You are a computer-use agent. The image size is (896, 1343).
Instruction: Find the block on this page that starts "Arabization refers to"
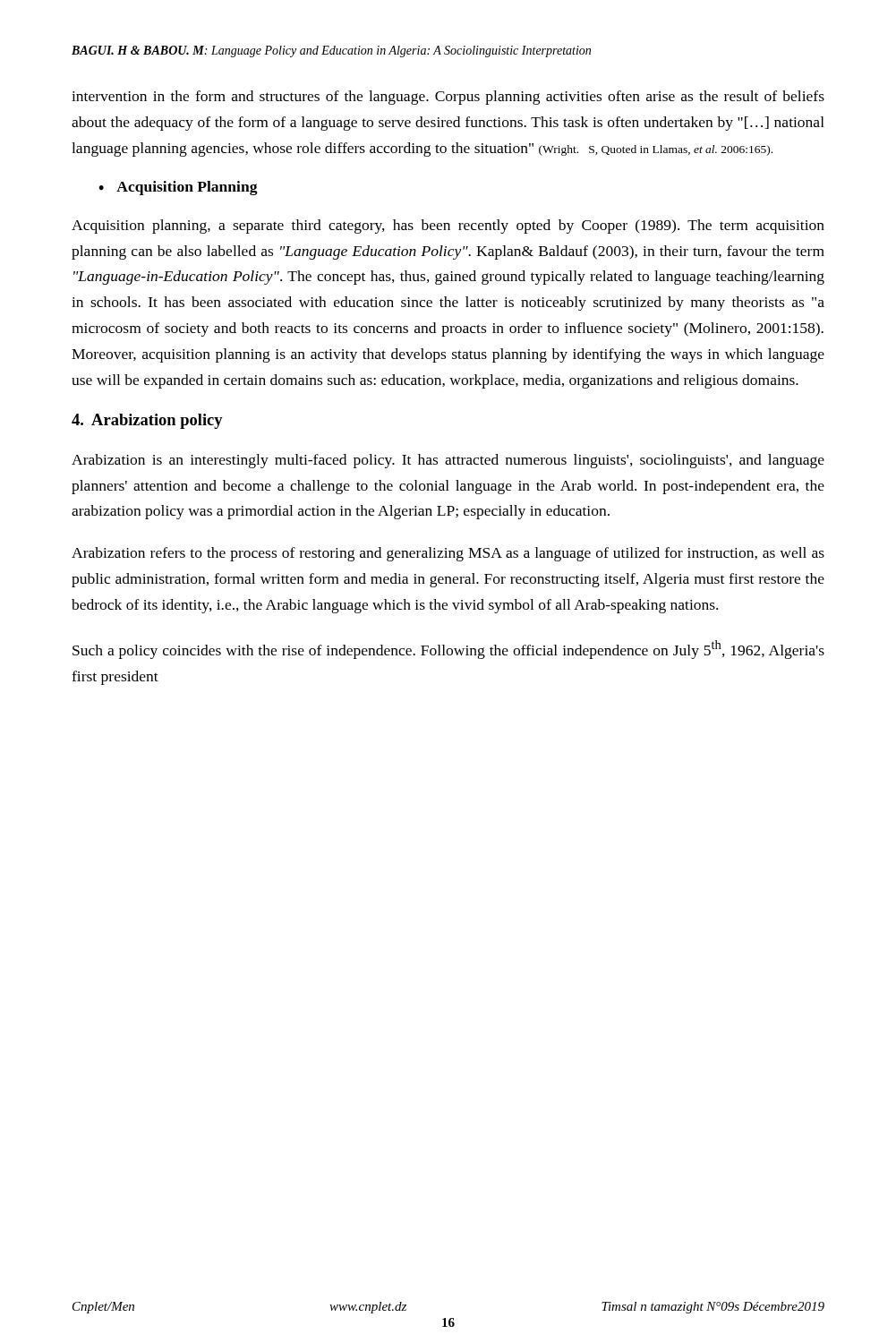448,579
